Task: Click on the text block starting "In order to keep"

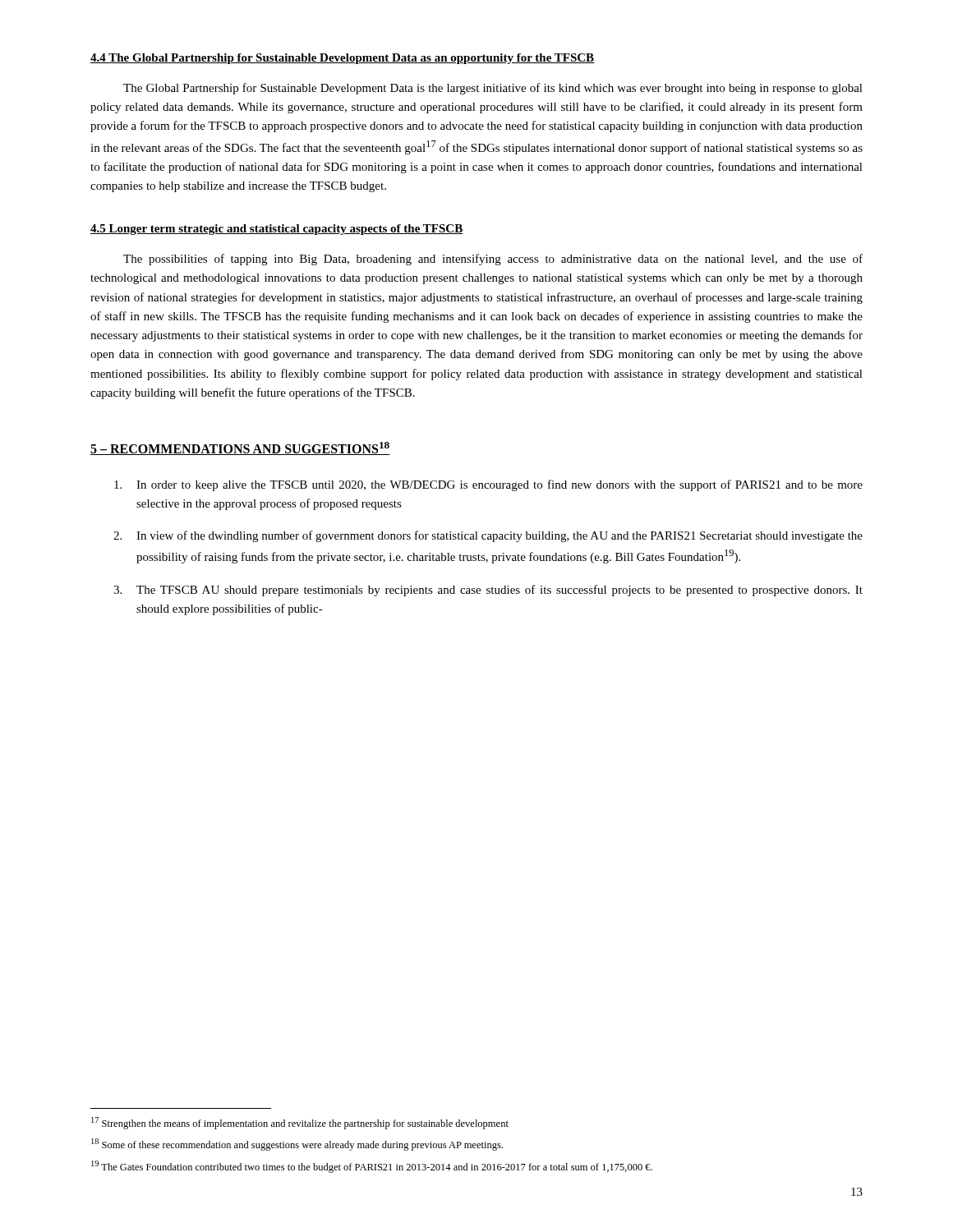Action: point(488,494)
